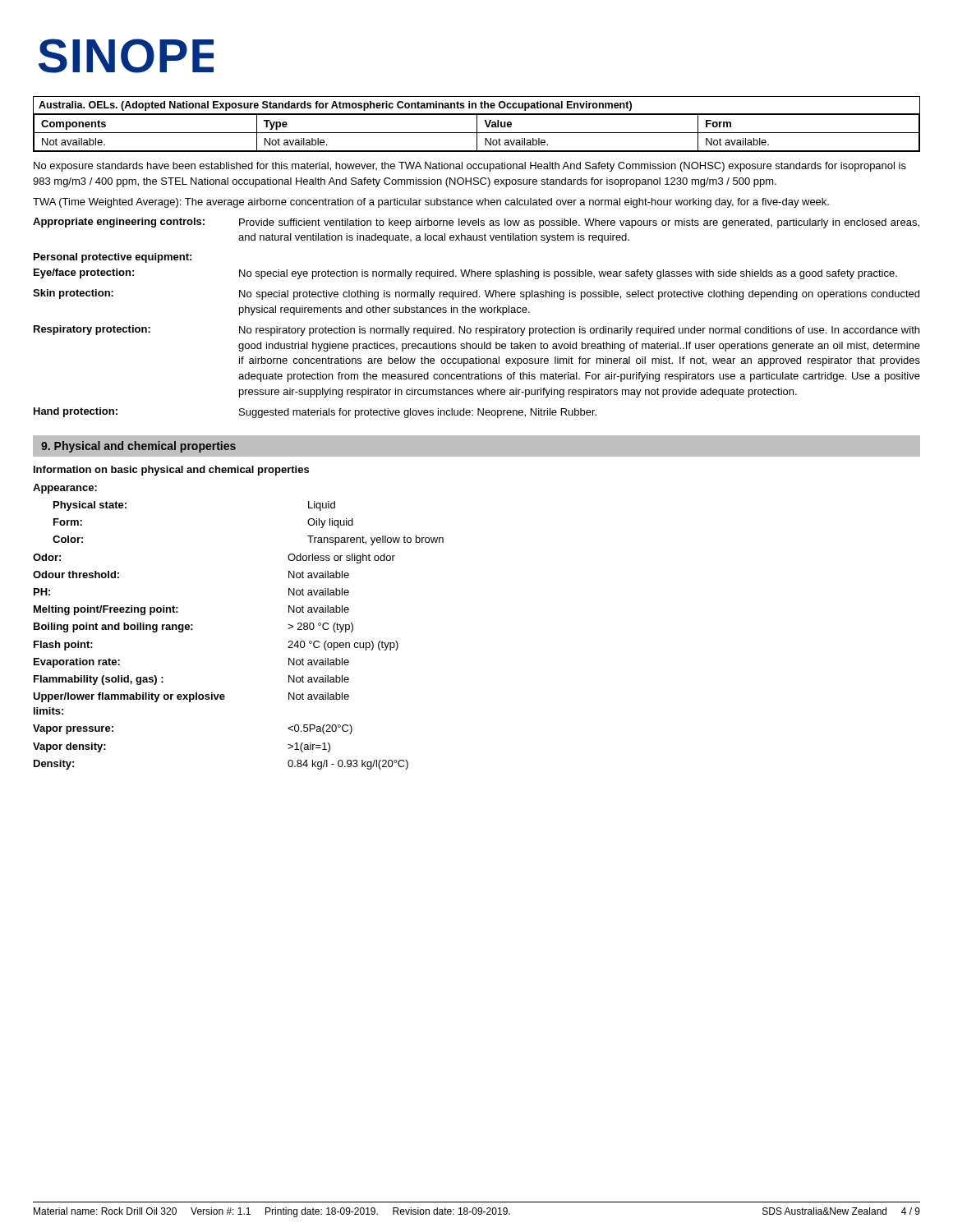The image size is (953, 1232).
Task: Find the text starting "Vapor density: >1(air=1)"
Action: 68,748
